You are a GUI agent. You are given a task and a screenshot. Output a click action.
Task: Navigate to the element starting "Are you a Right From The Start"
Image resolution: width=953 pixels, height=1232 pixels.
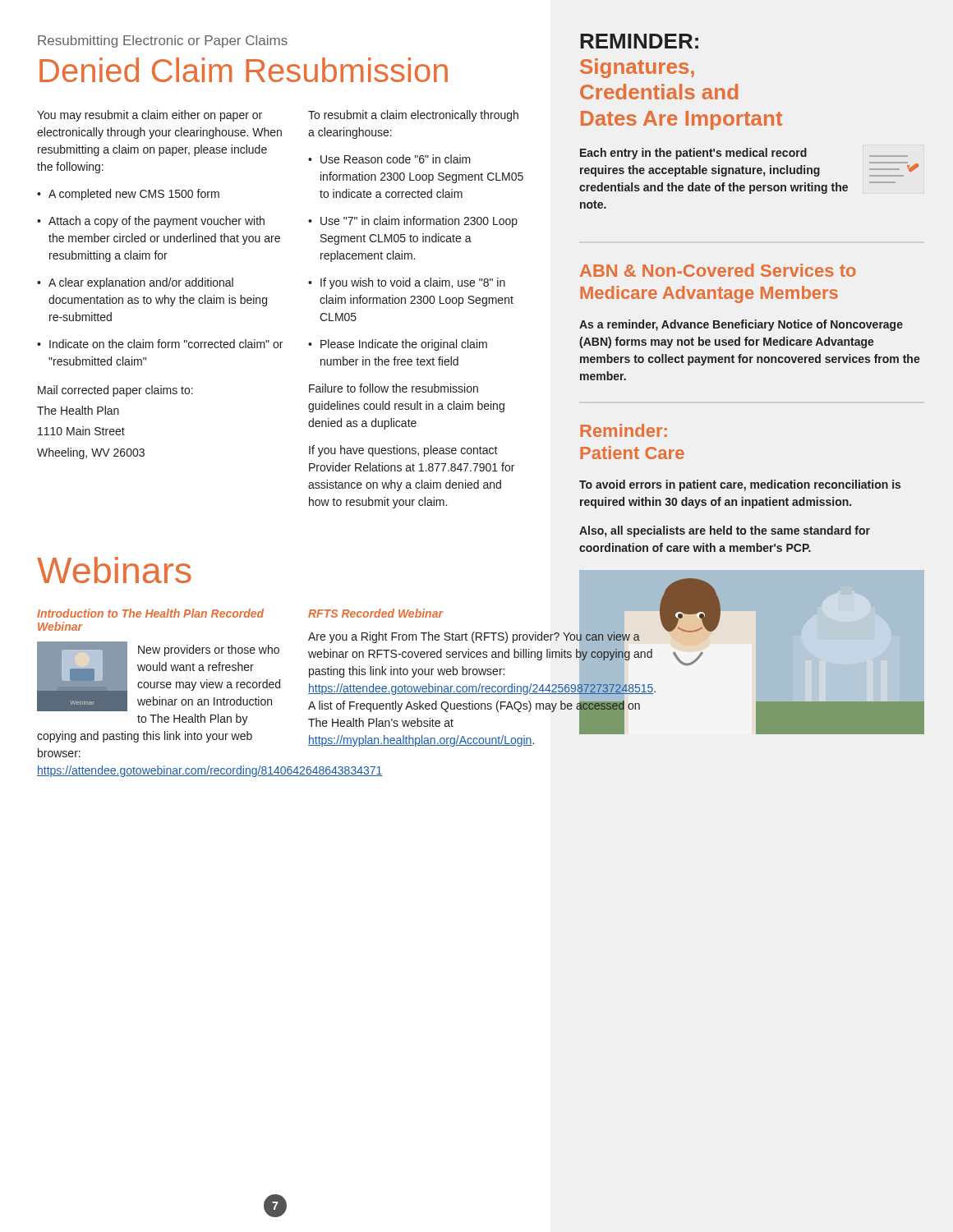pyautogui.click(x=482, y=689)
